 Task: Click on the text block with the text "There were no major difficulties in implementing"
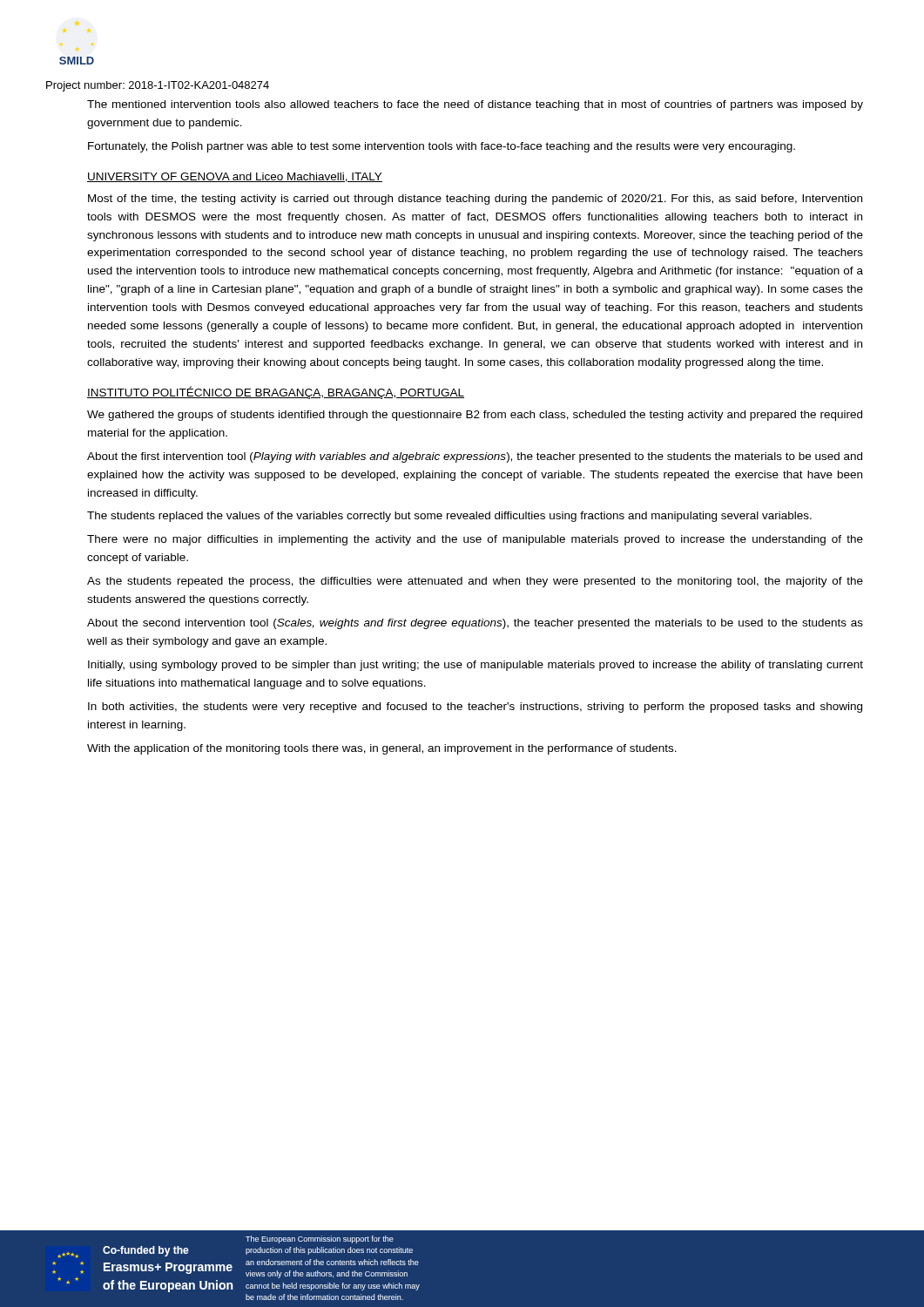[x=475, y=548]
